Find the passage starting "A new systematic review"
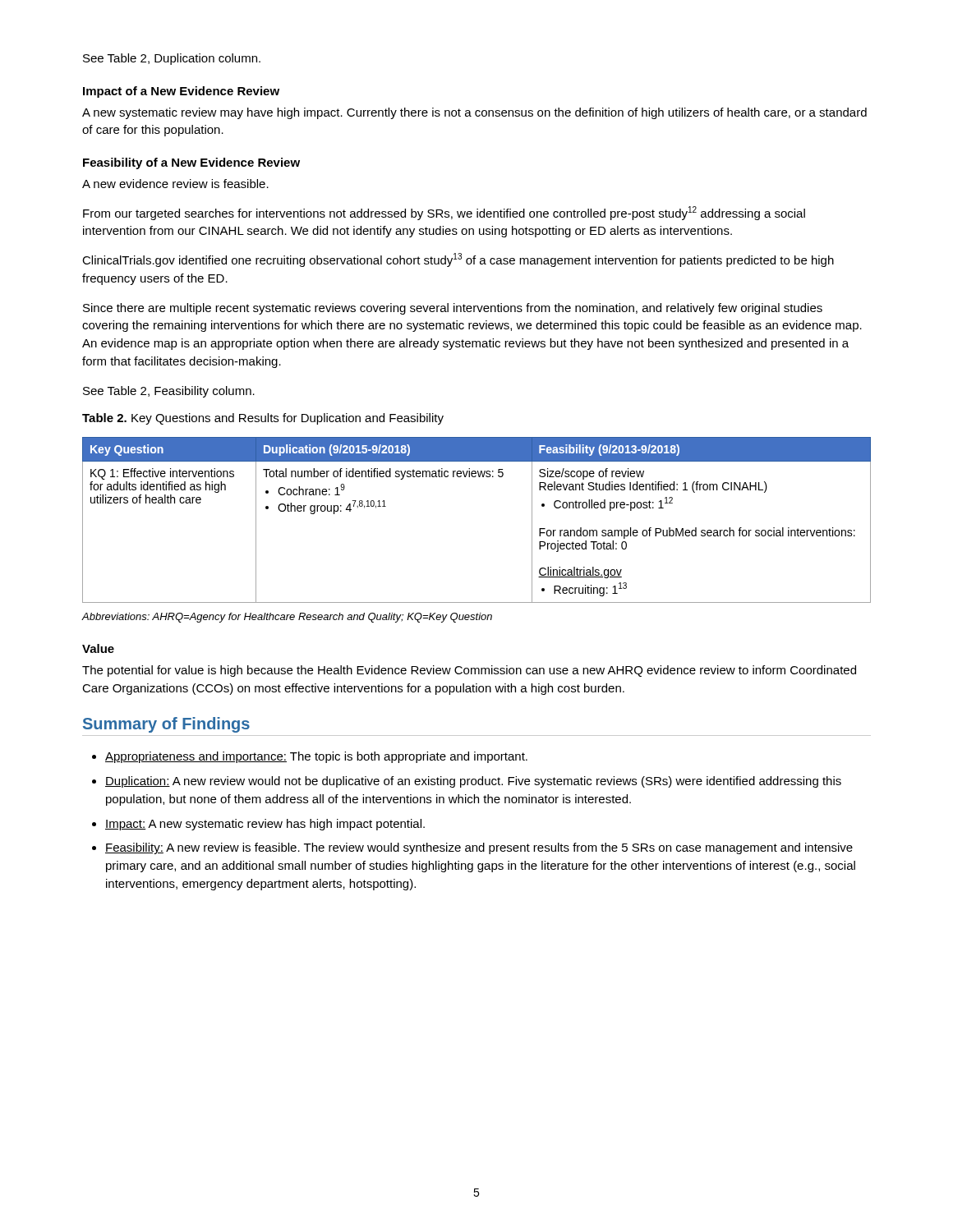Image resolution: width=953 pixels, height=1232 pixels. tap(476, 121)
